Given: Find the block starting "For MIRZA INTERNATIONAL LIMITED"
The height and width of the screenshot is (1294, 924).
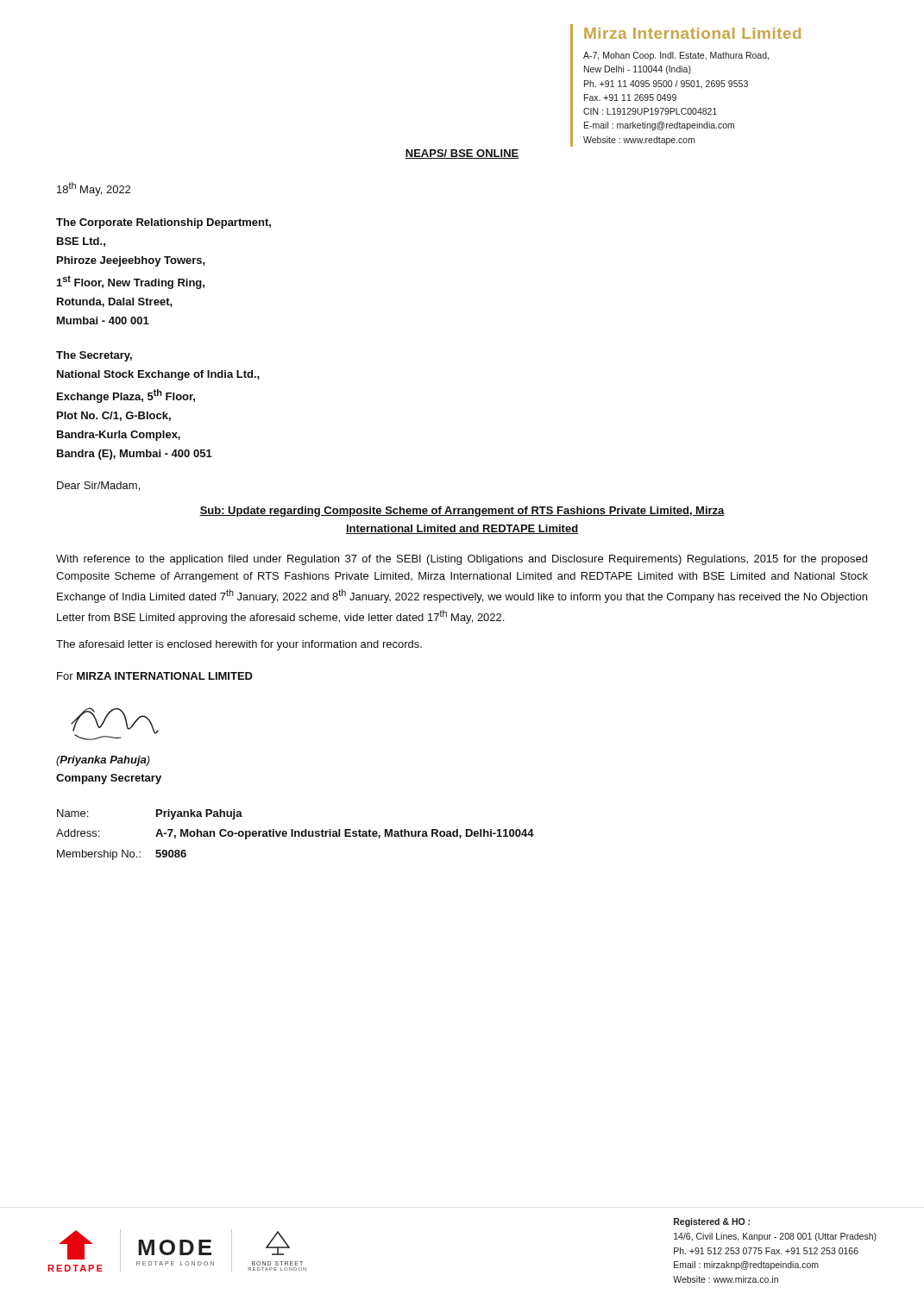Looking at the screenshot, I should tap(154, 676).
